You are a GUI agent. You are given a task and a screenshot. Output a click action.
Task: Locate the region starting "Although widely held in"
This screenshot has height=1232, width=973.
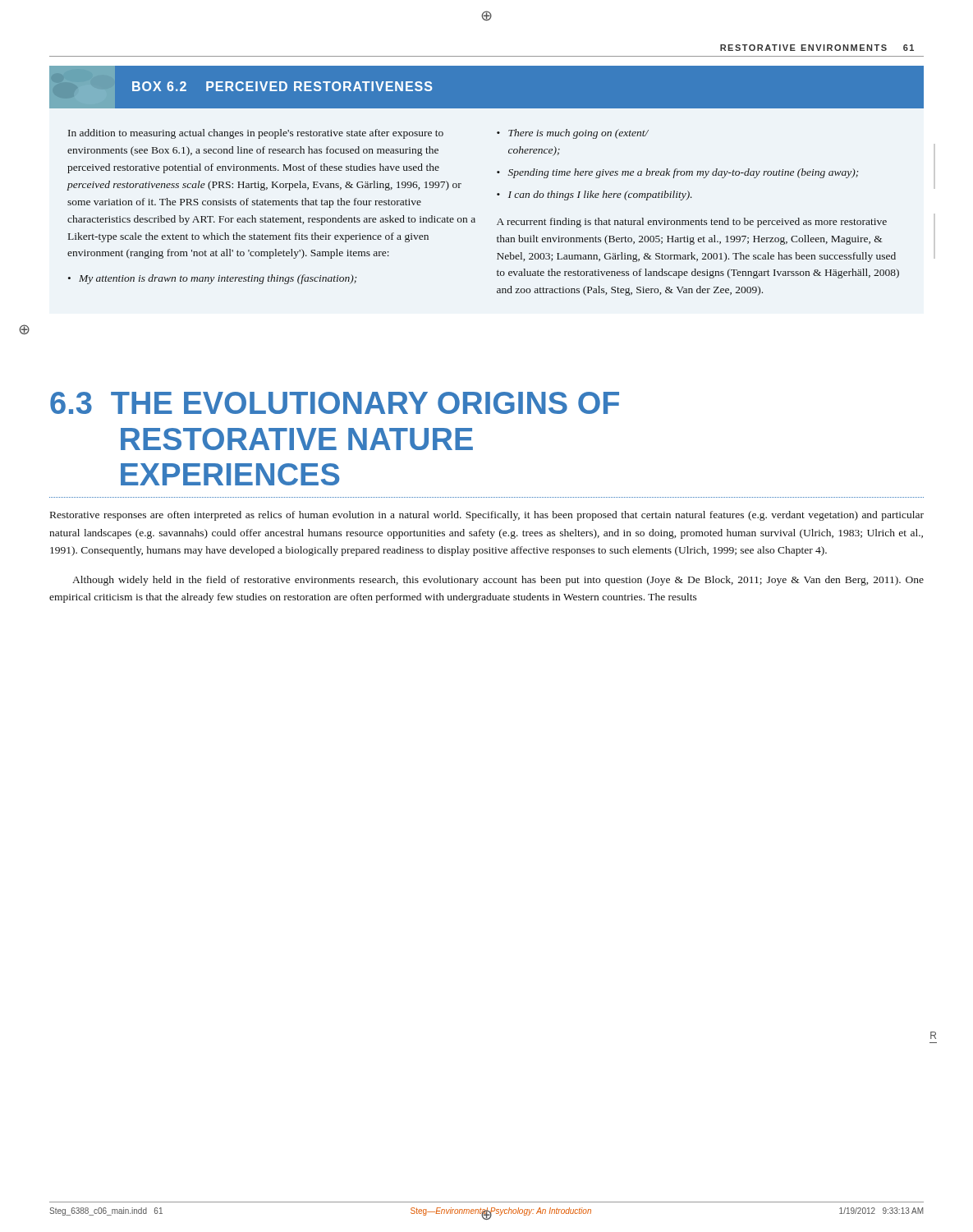(486, 588)
